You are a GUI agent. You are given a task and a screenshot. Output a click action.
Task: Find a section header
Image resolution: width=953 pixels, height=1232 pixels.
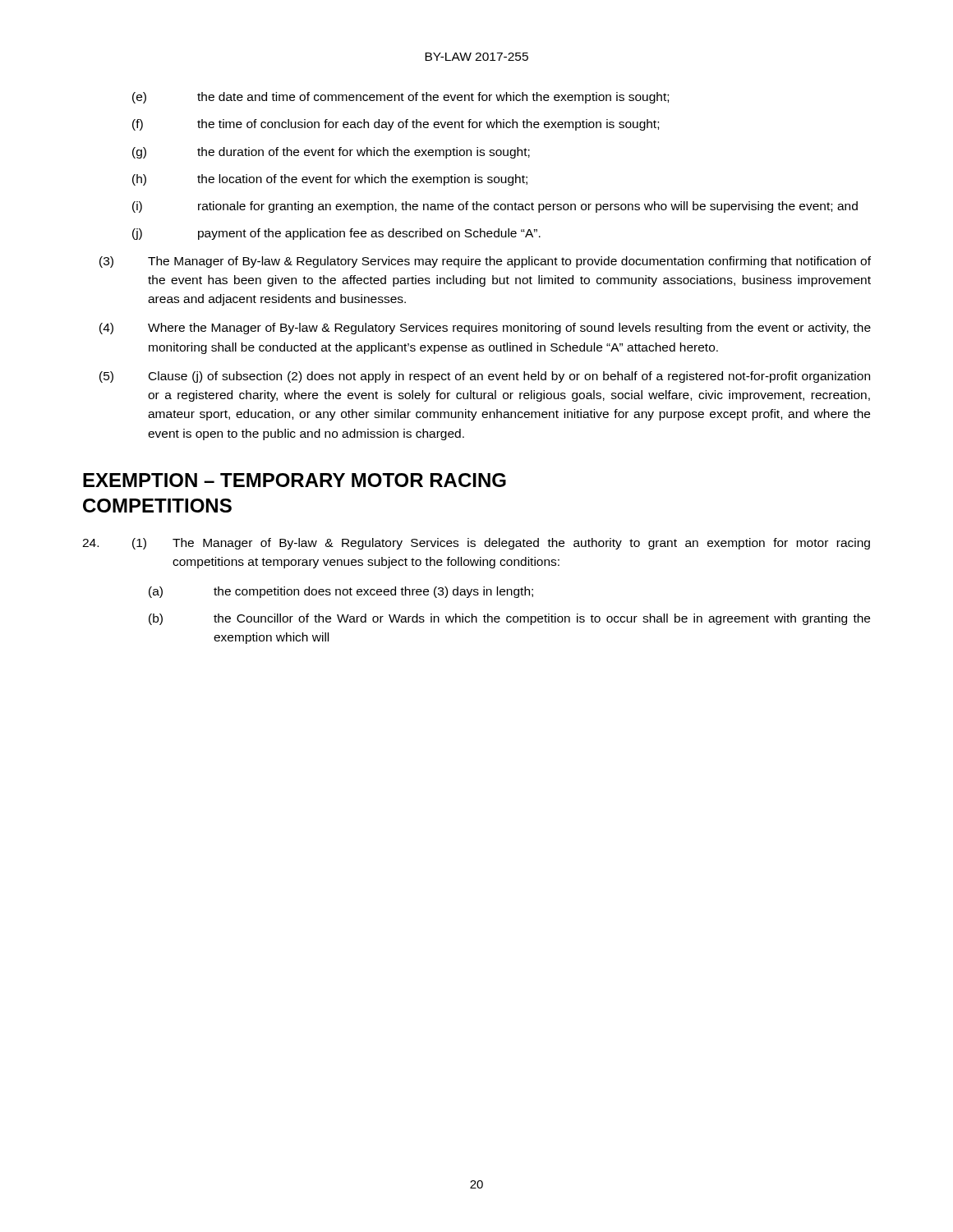point(294,493)
